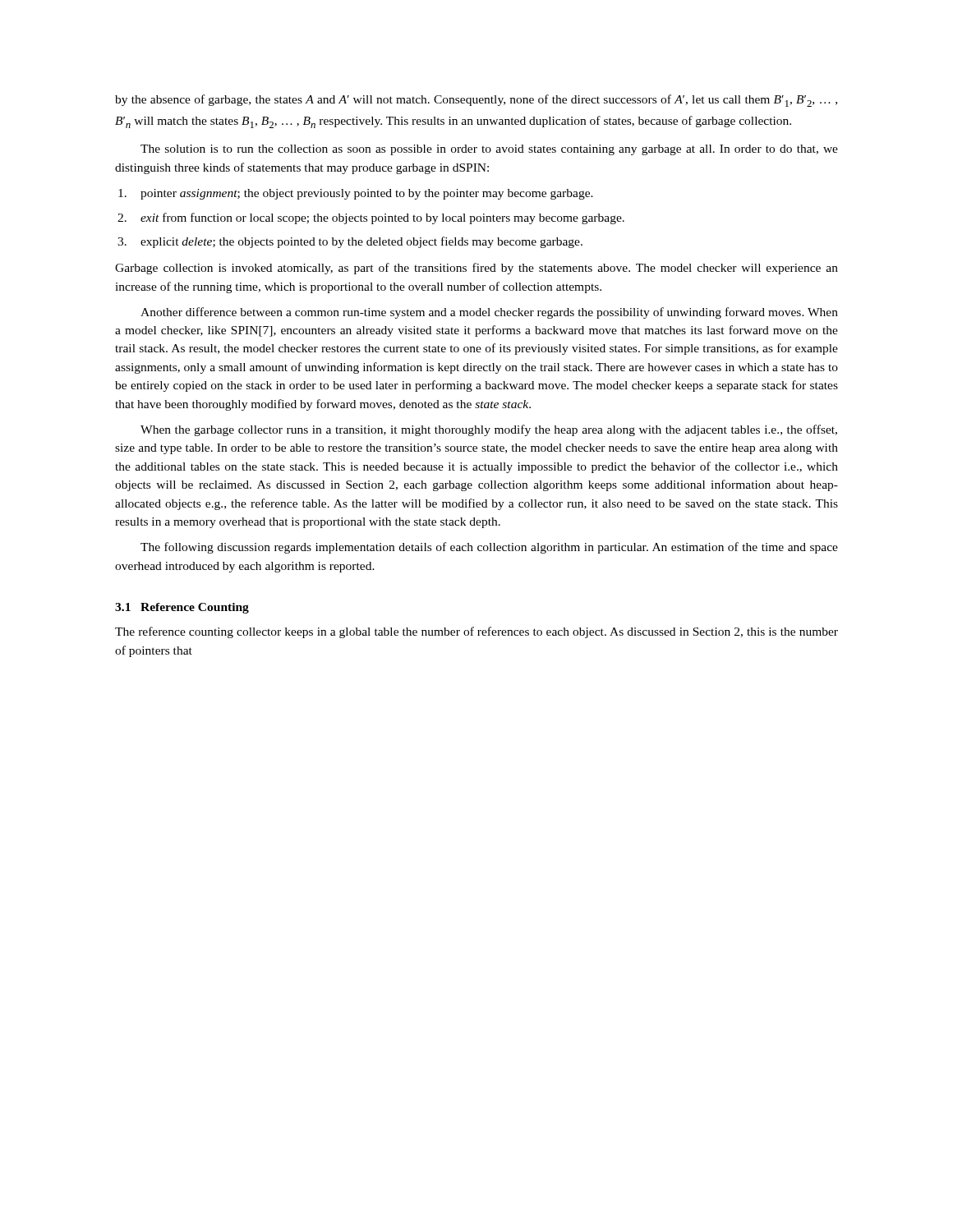Locate the text "3.1 Reference Counting"

pos(182,607)
